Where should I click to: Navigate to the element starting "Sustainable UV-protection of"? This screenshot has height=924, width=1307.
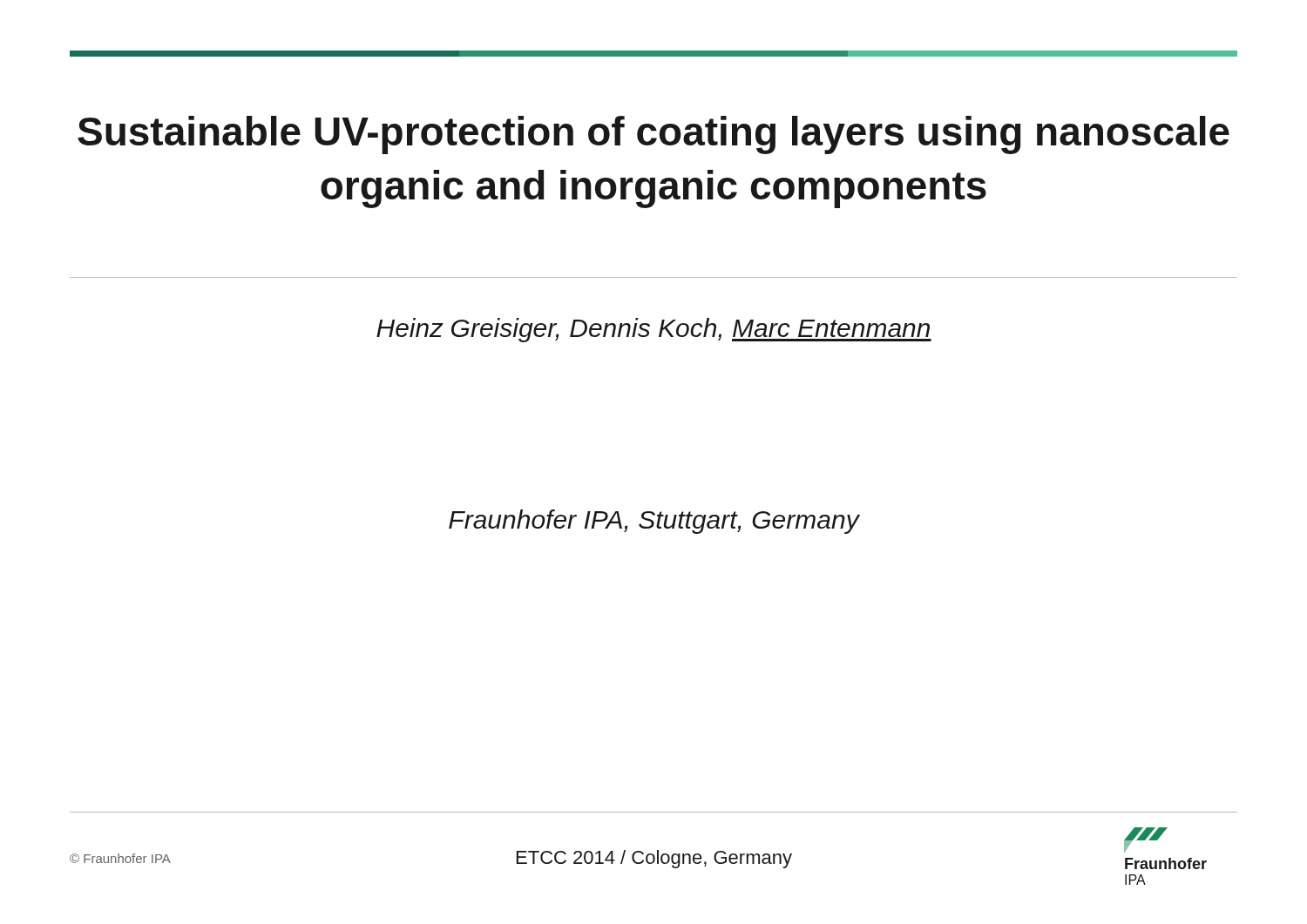point(654,159)
